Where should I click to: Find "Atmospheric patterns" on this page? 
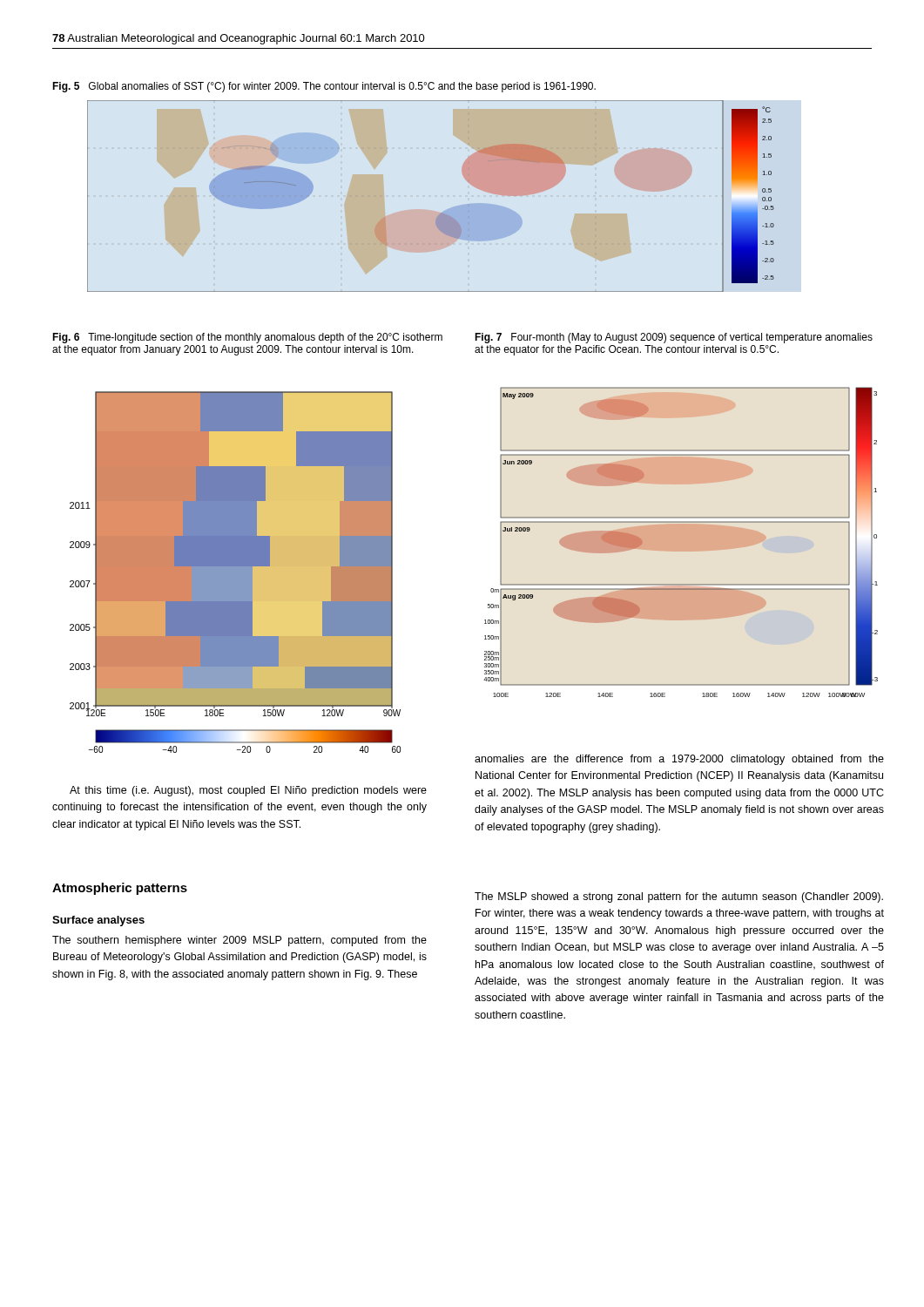pyautogui.click(x=120, y=887)
